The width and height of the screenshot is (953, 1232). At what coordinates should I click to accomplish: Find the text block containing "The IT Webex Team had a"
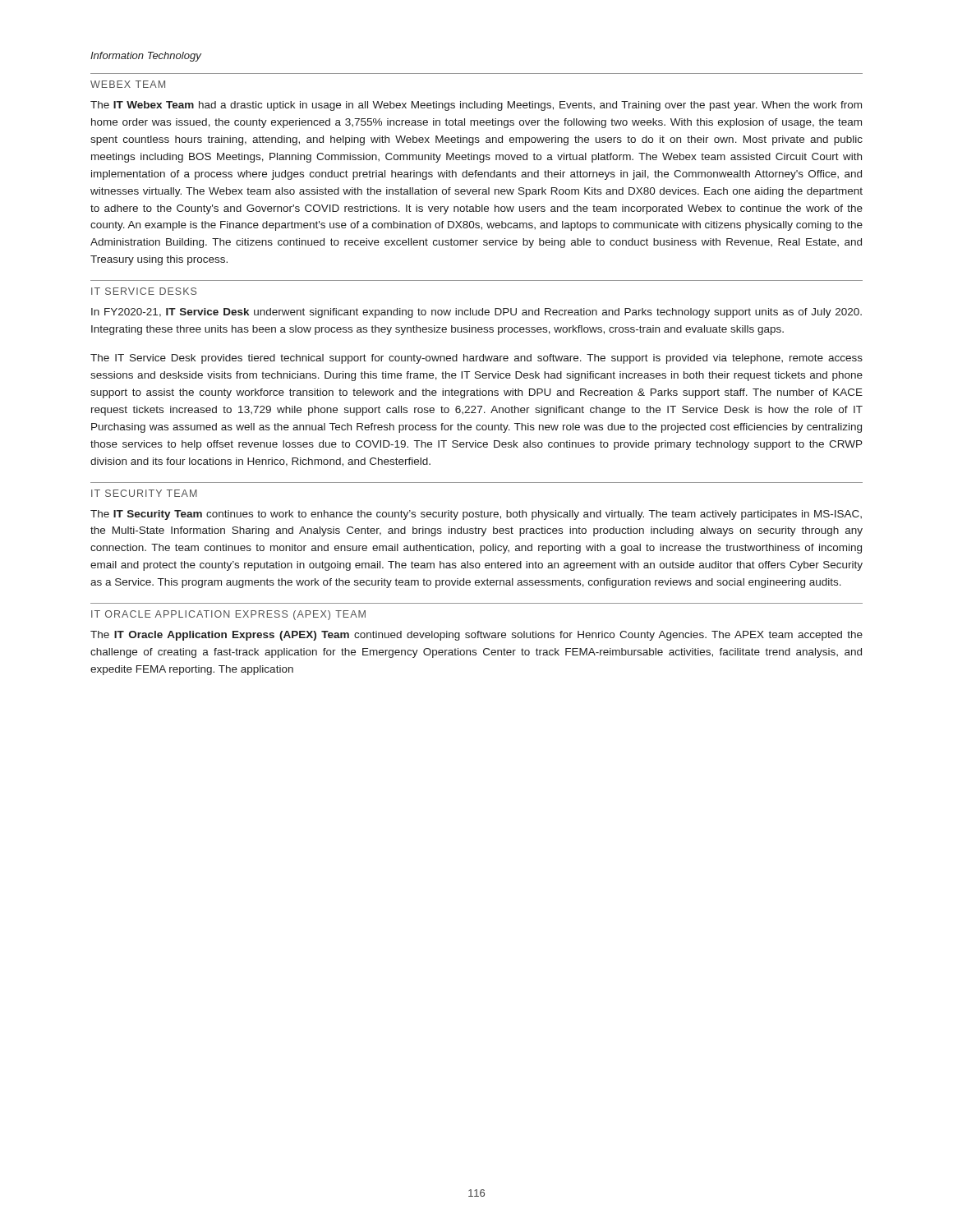(x=476, y=182)
